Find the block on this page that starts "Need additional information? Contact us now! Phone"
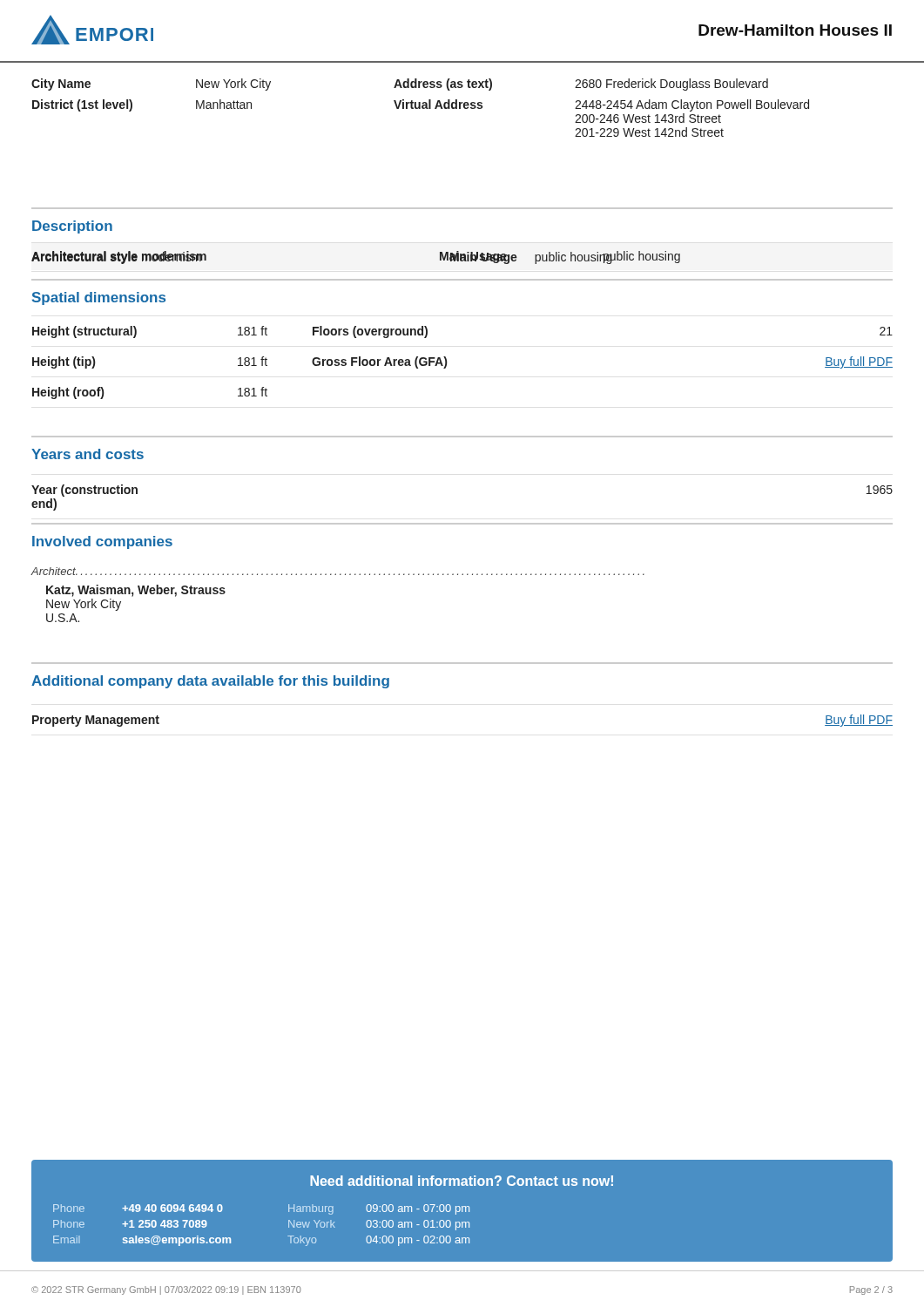This screenshot has width=924, height=1307. pyautogui.click(x=462, y=1210)
